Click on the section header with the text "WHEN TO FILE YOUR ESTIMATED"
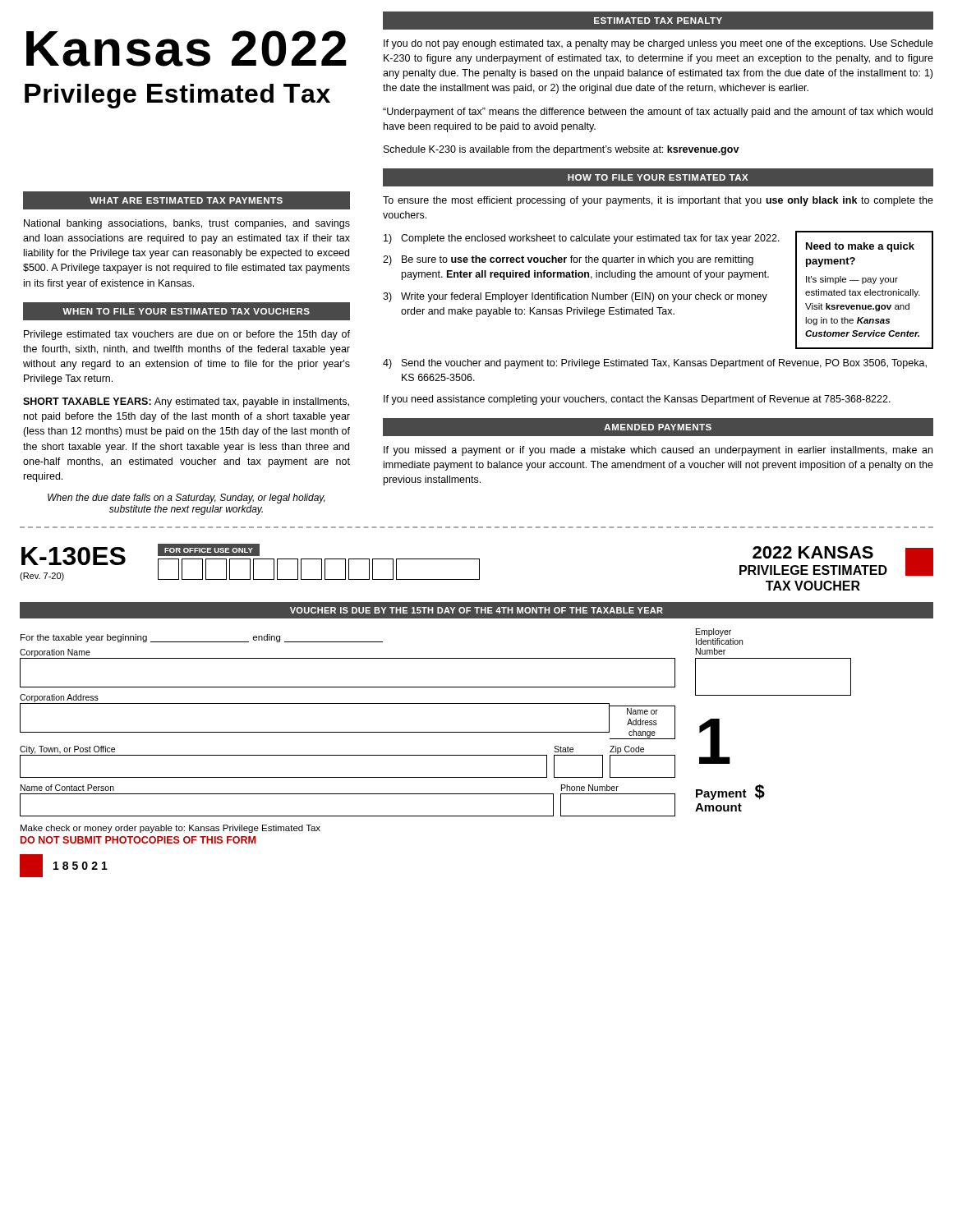Screen dimensions: 1232x953 pos(187,311)
